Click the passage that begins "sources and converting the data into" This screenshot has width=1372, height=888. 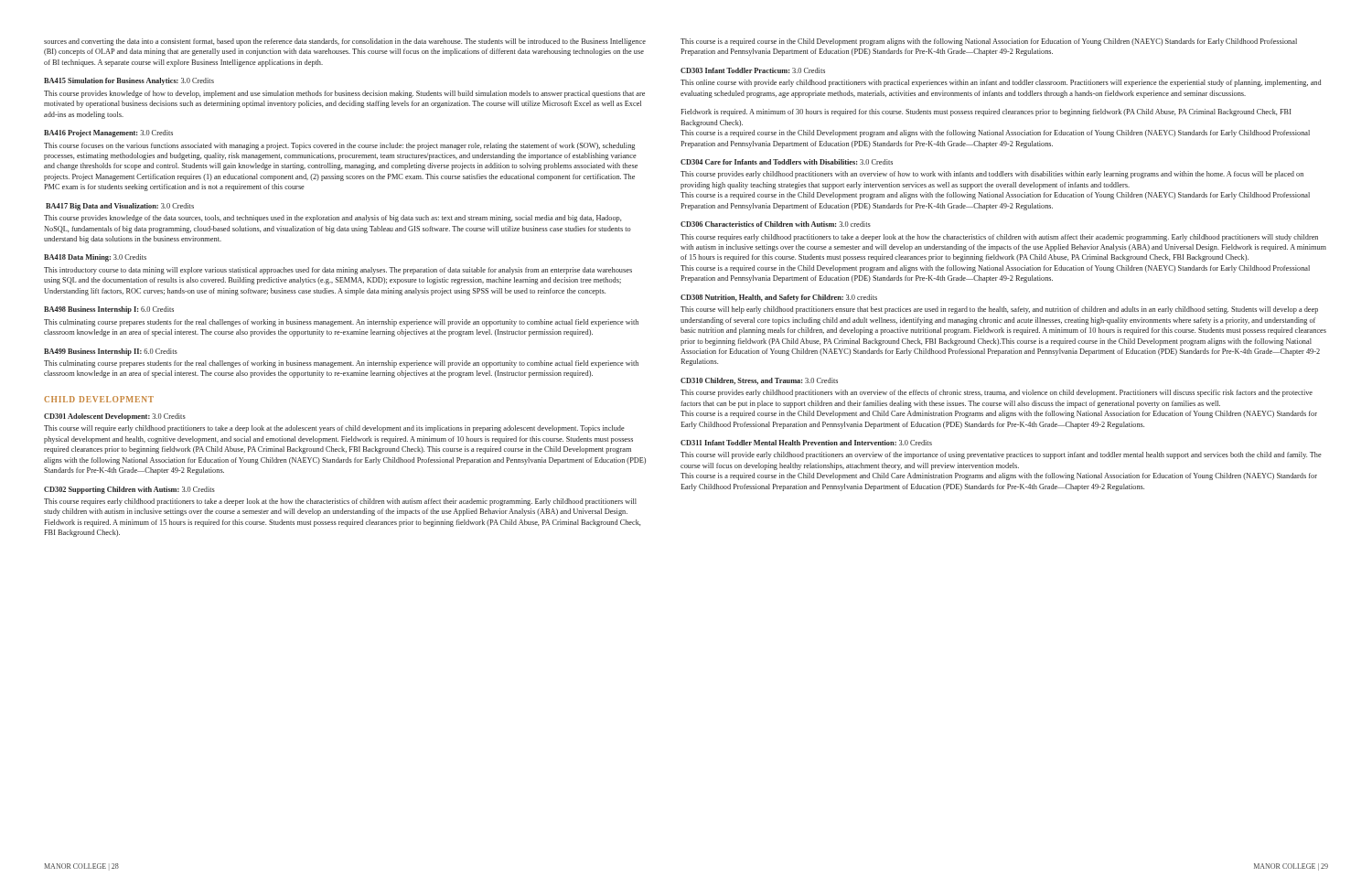(x=345, y=52)
